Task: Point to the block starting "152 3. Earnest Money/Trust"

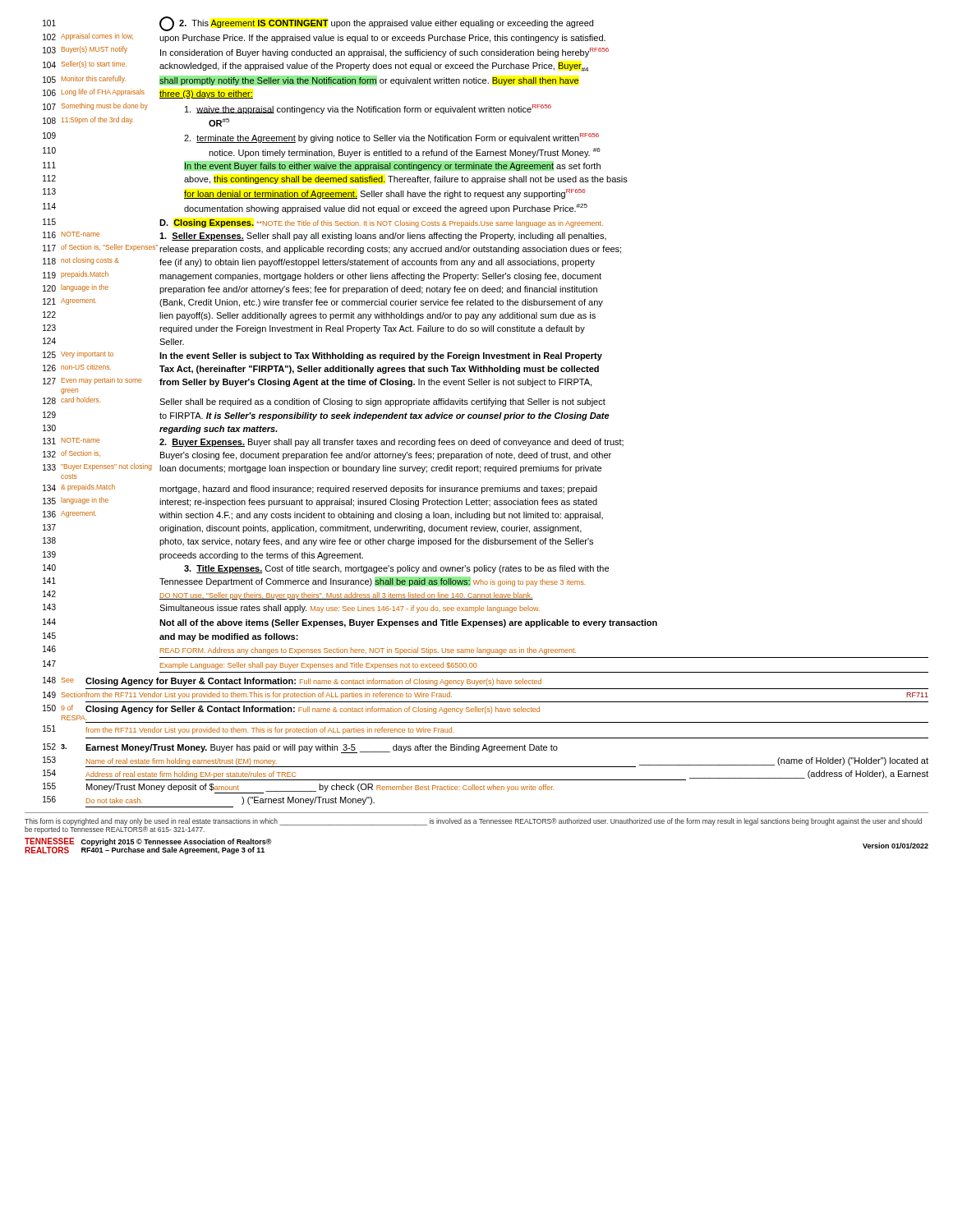Action: [x=476, y=748]
